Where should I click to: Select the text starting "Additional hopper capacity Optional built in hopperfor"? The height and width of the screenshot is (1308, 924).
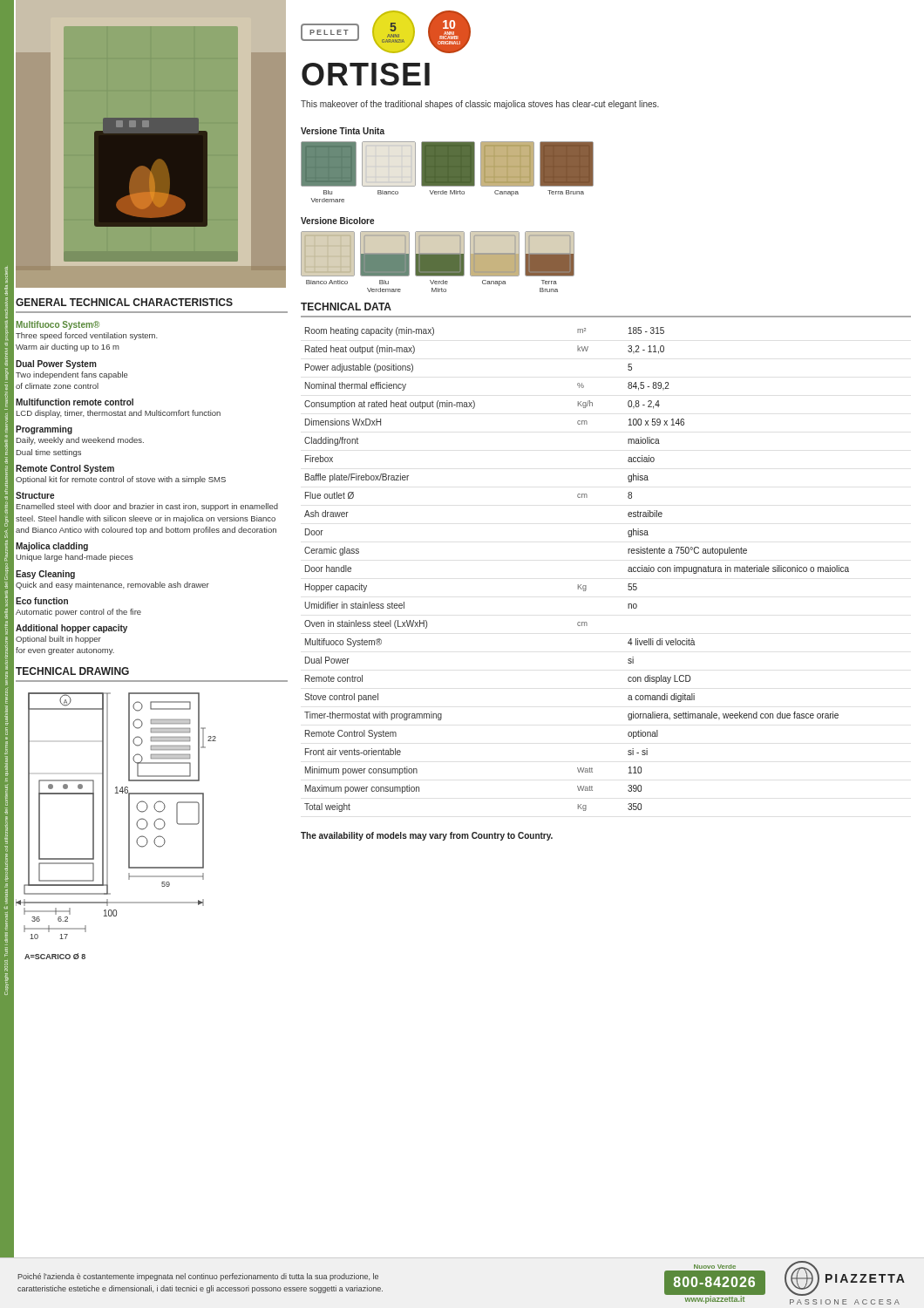coord(71,629)
